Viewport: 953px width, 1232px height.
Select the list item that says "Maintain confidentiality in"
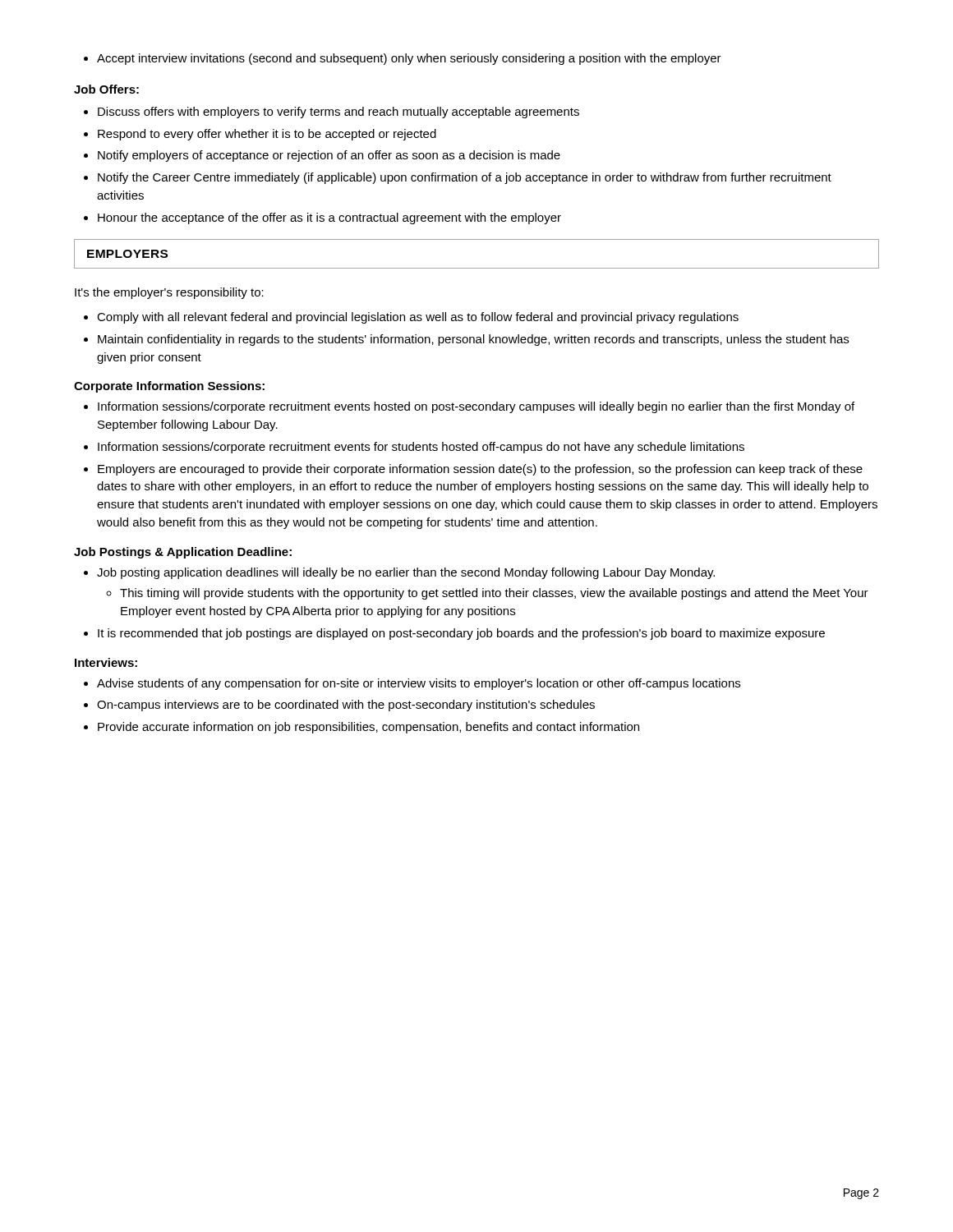[x=476, y=348]
